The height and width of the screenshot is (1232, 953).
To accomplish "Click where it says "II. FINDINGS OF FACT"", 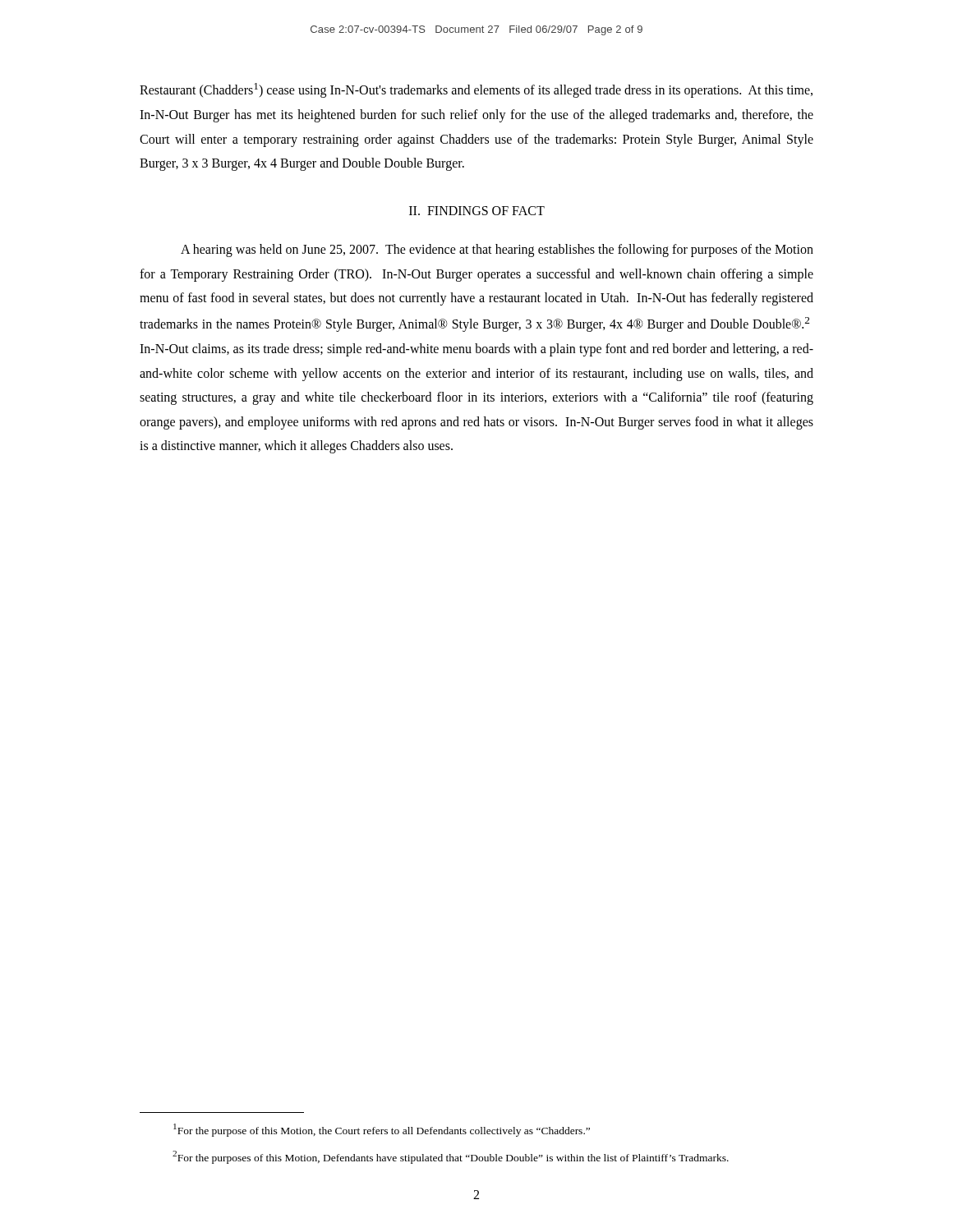I will (x=476, y=210).
